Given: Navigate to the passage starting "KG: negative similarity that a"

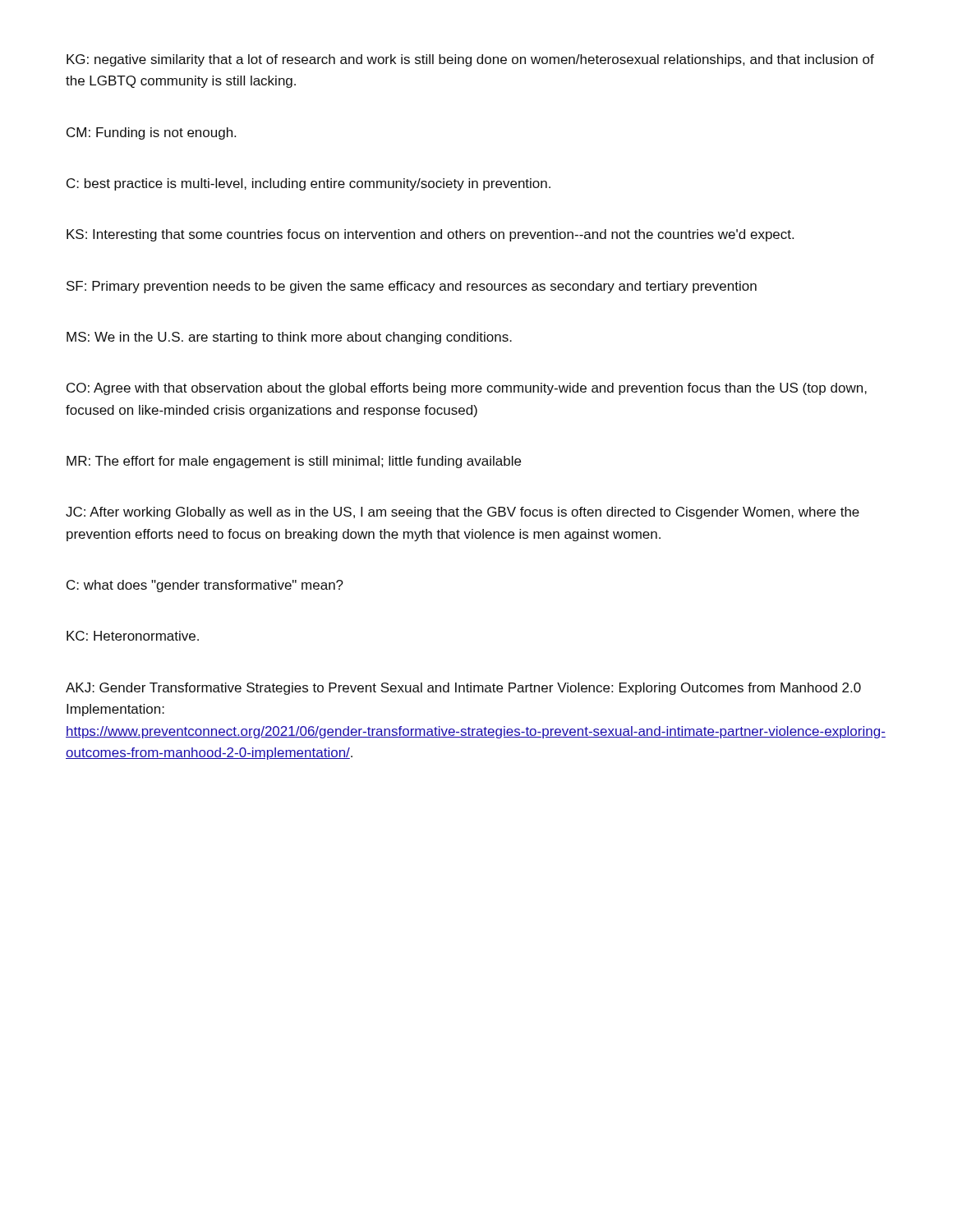Looking at the screenshot, I should pos(470,70).
